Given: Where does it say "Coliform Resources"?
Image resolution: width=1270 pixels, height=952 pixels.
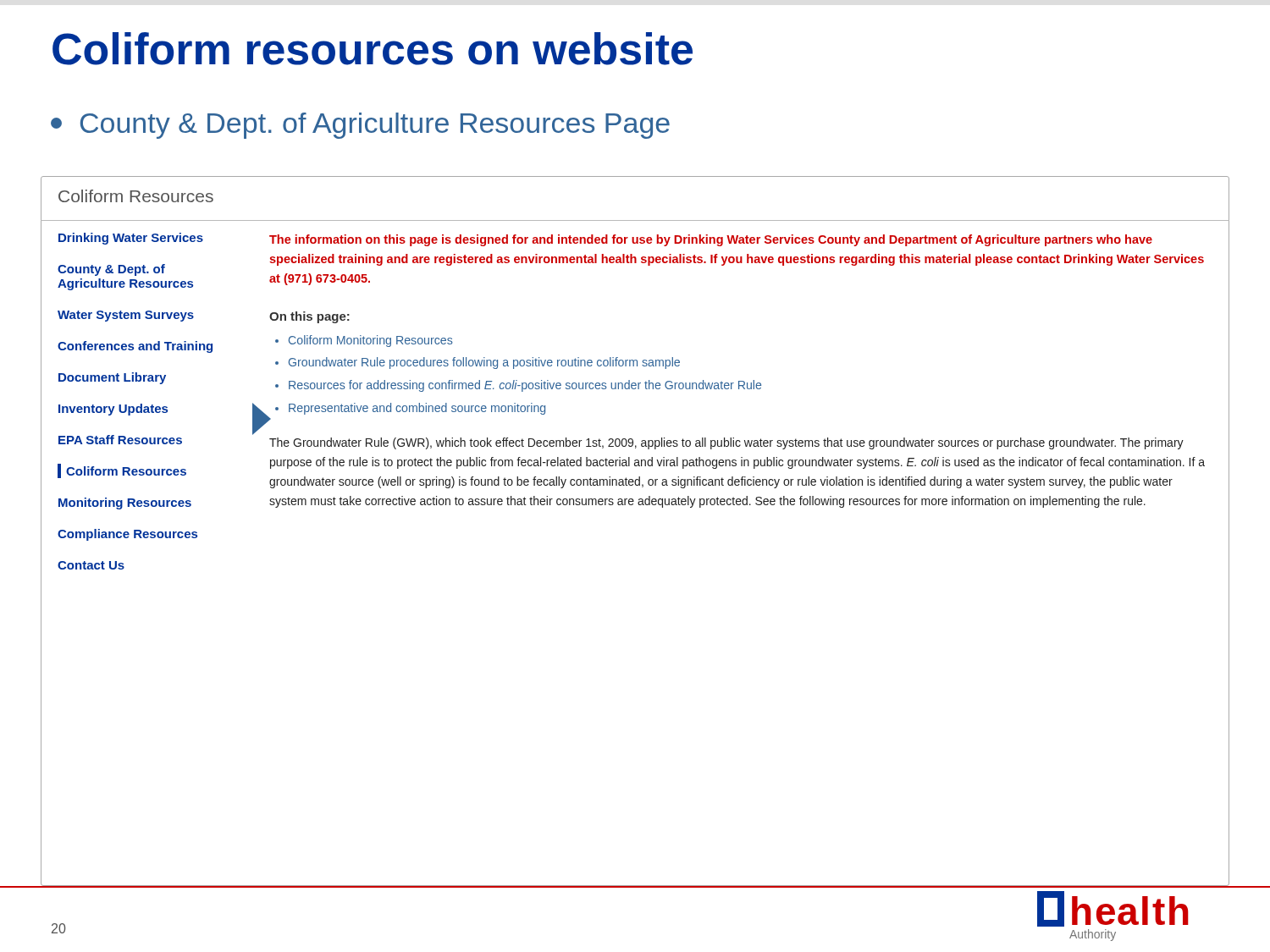Looking at the screenshot, I should [x=136, y=196].
